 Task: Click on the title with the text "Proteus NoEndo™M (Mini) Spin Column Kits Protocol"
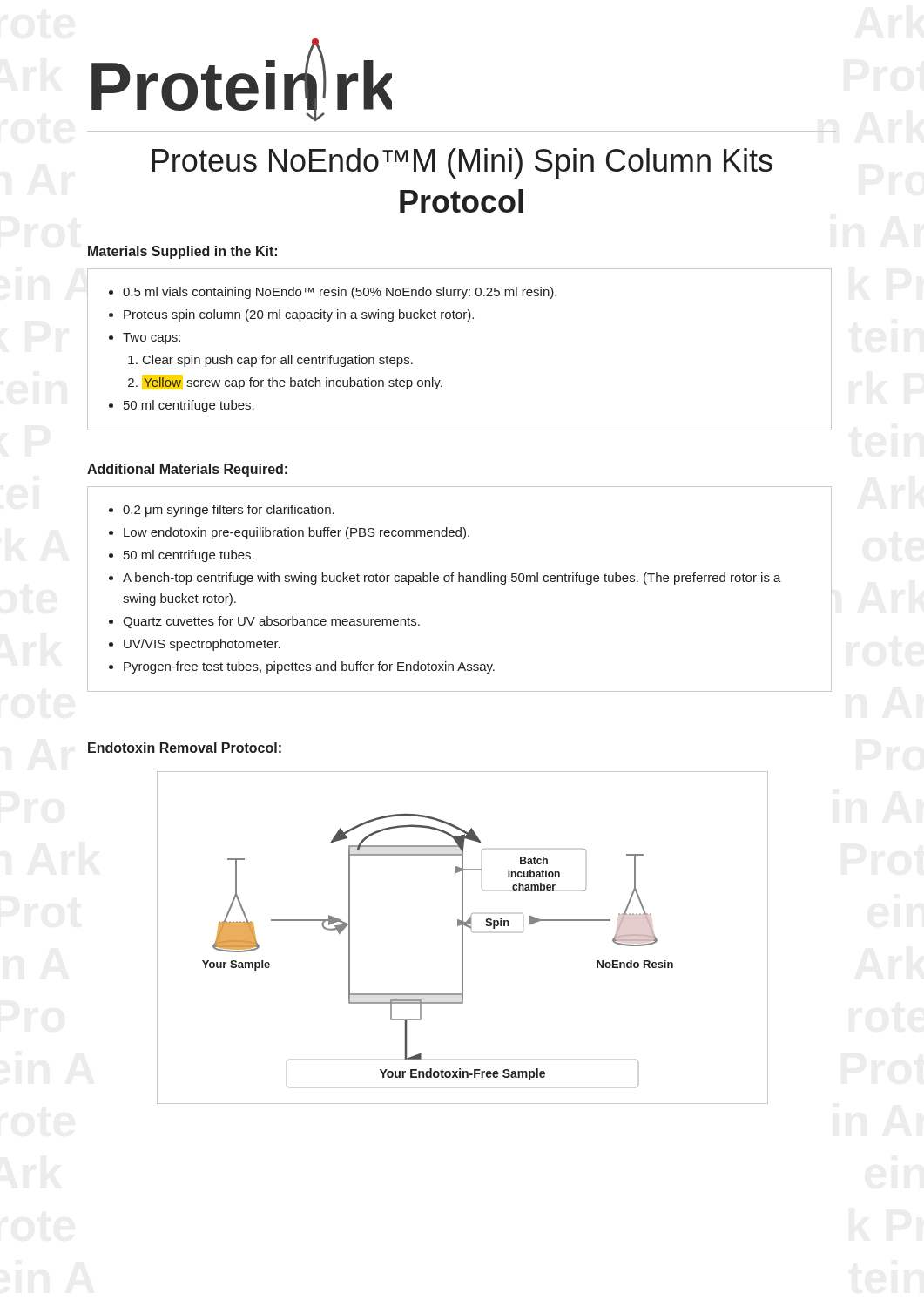462,182
